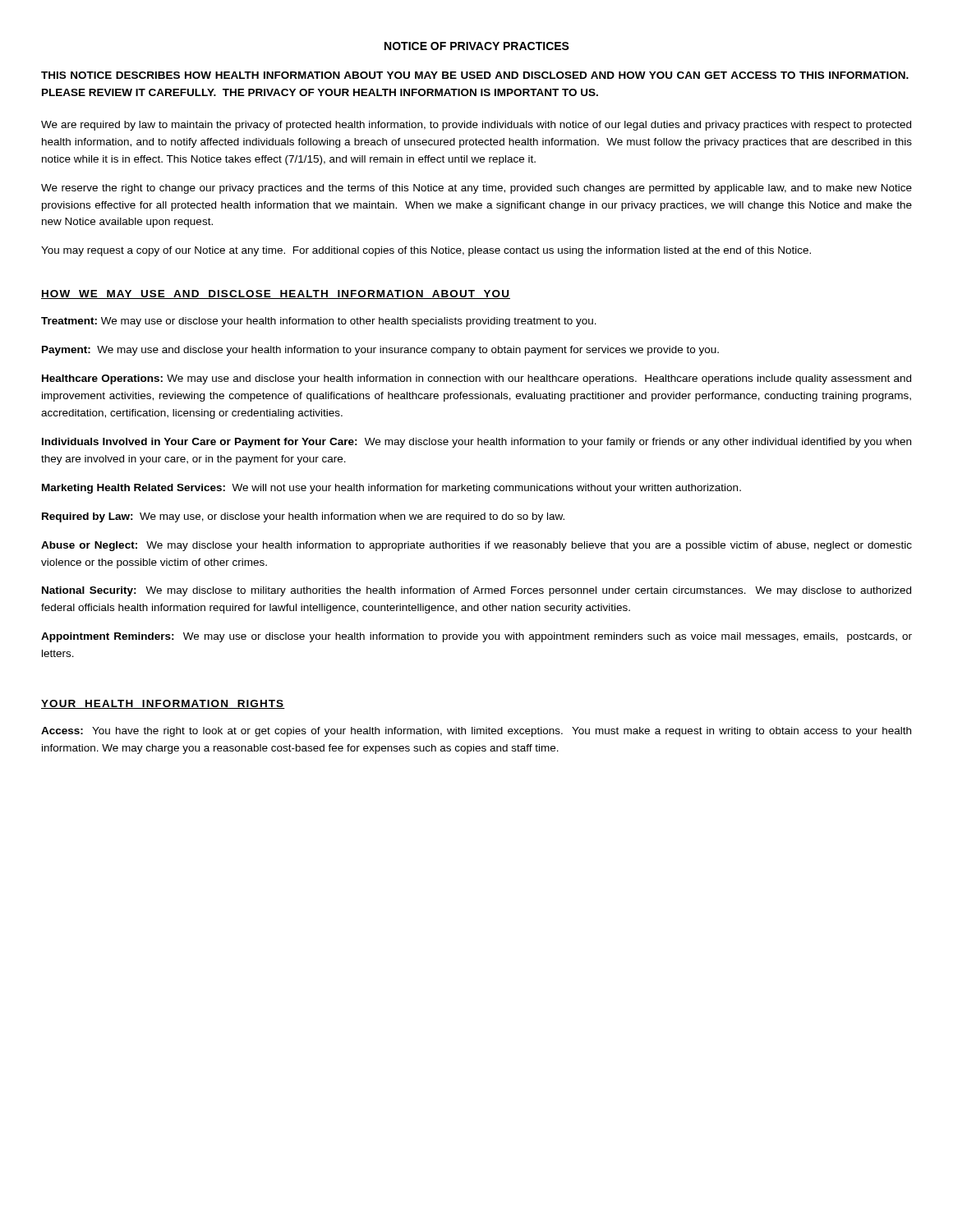Point to the block beginning "Treatment: We may use or"
This screenshot has height=1232, width=953.
[319, 321]
